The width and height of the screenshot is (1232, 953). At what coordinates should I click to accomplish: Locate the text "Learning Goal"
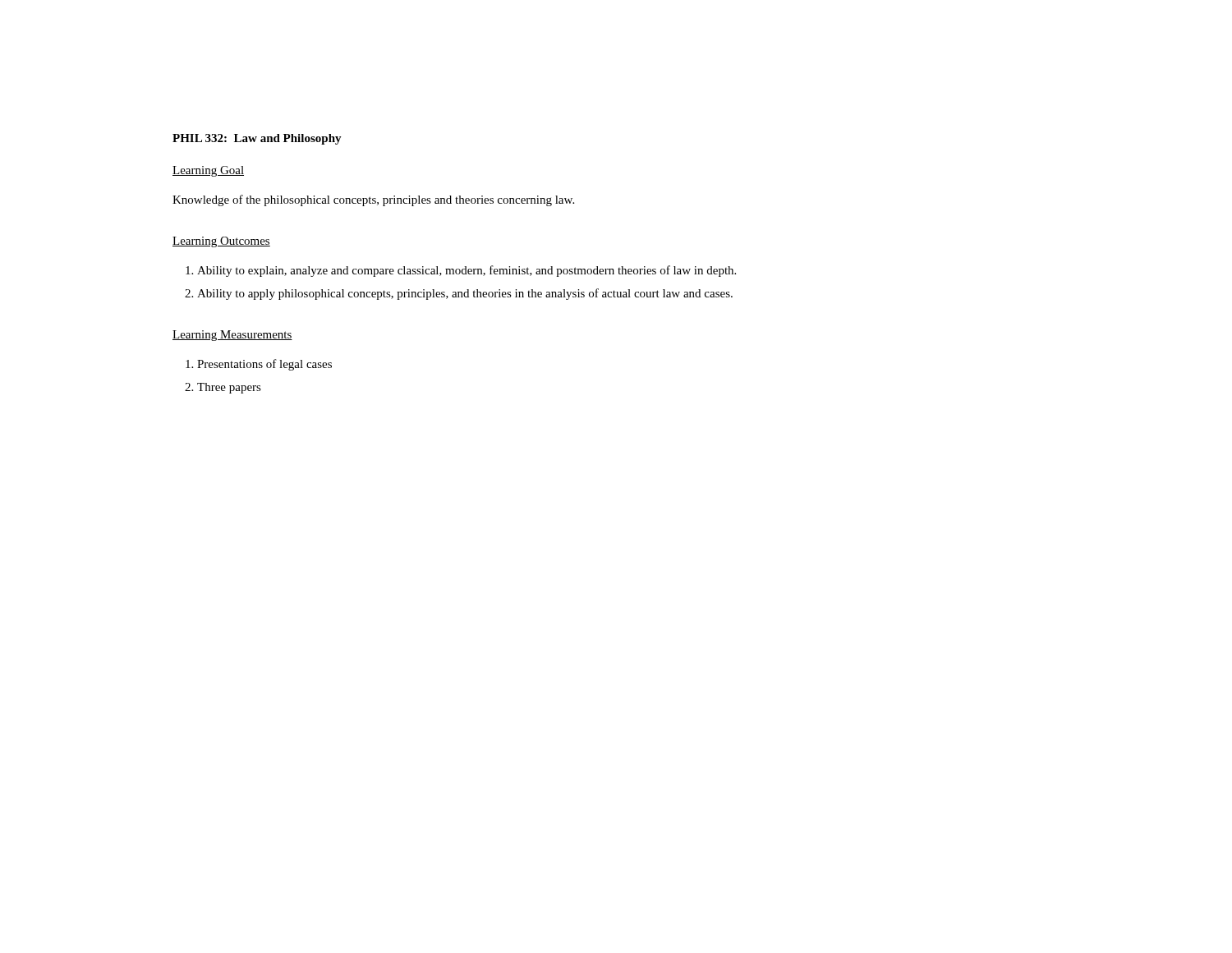(x=208, y=170)
